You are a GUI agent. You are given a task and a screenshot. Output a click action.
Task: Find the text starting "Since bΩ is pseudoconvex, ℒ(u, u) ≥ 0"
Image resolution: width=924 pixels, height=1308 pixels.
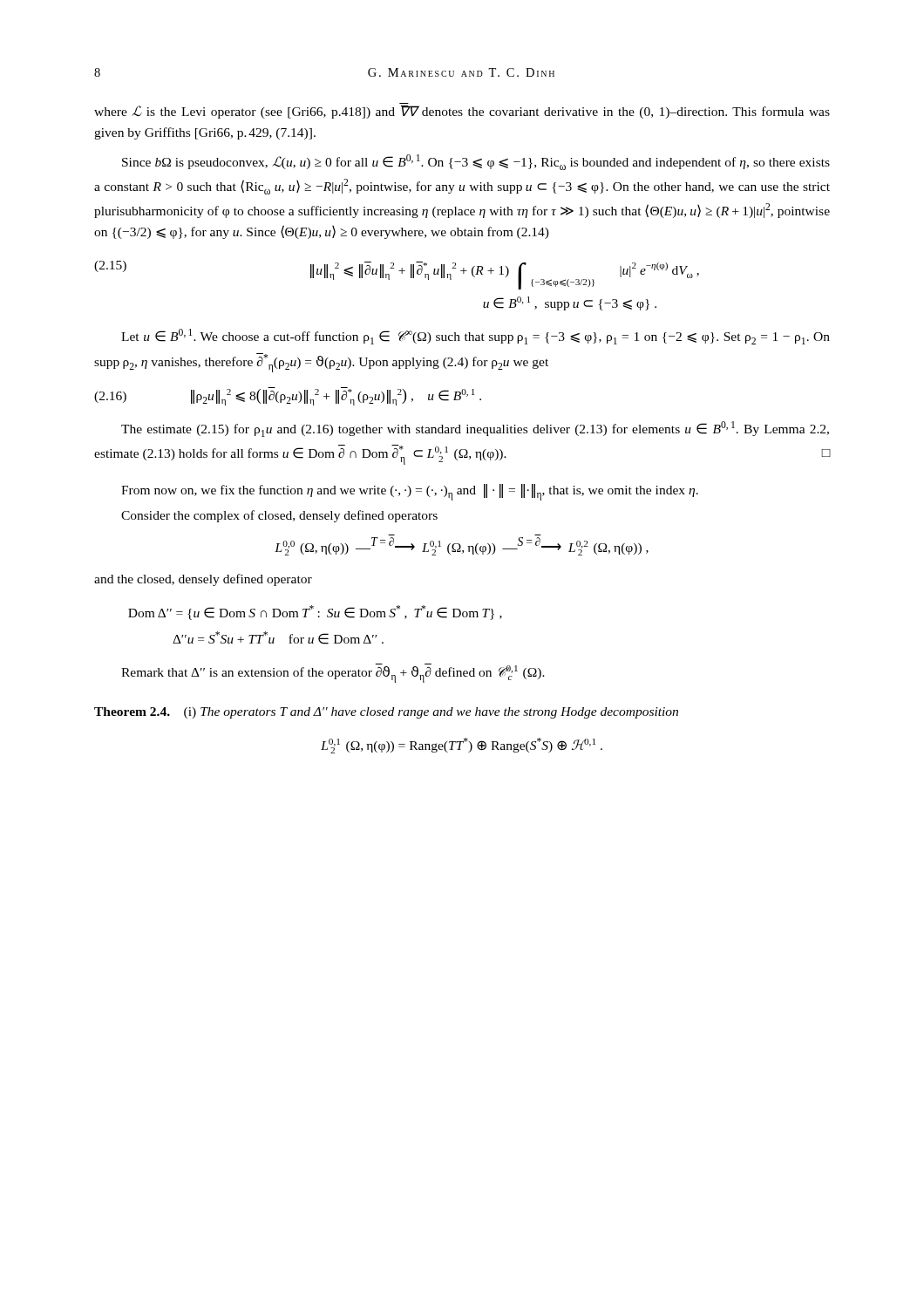(462, 197)
